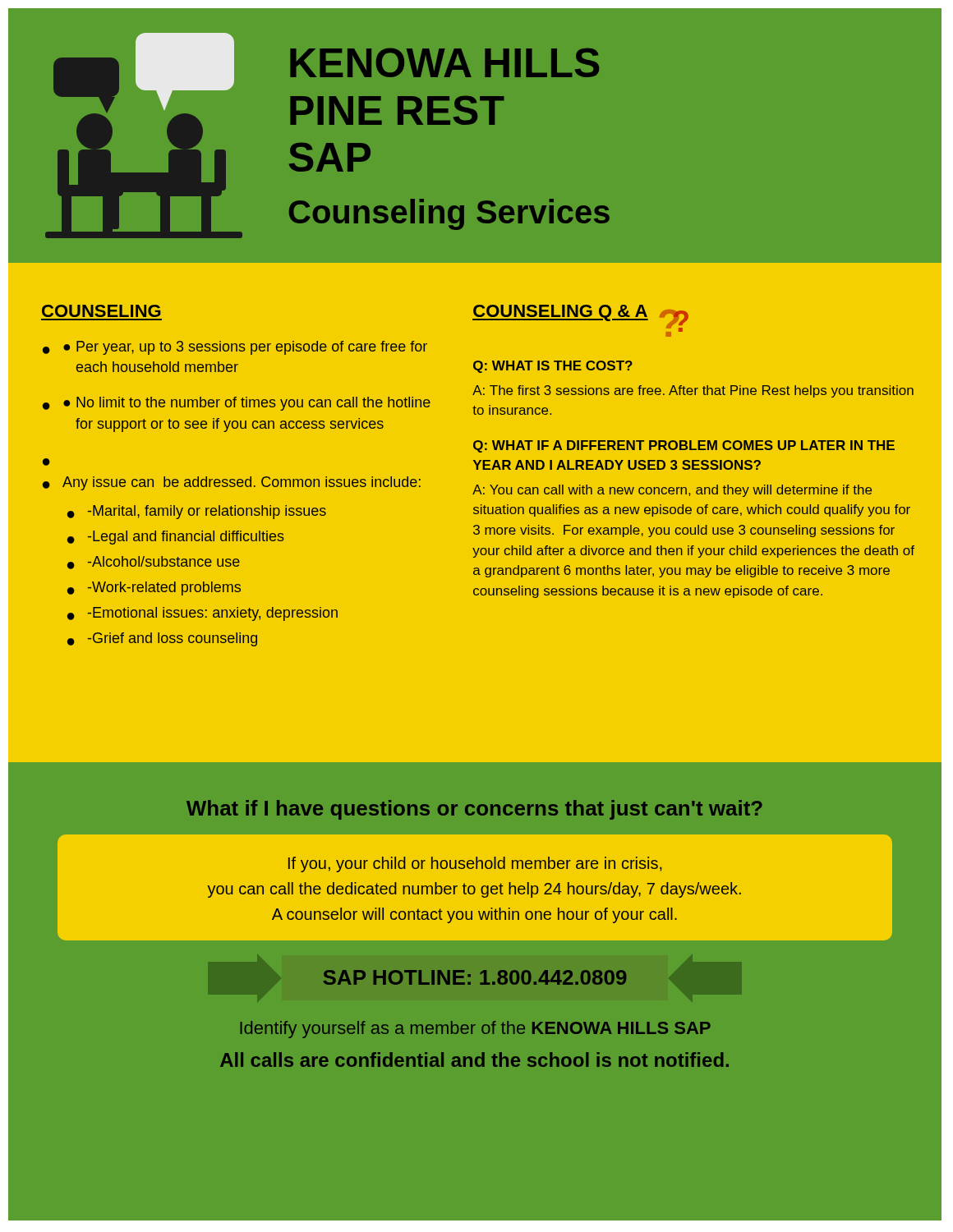The width and height of the screenshot is (953, 1232).
Task: Locate the title containing "KENOWA HILLSPINE RESTSAP"
Action: (444, 111)
